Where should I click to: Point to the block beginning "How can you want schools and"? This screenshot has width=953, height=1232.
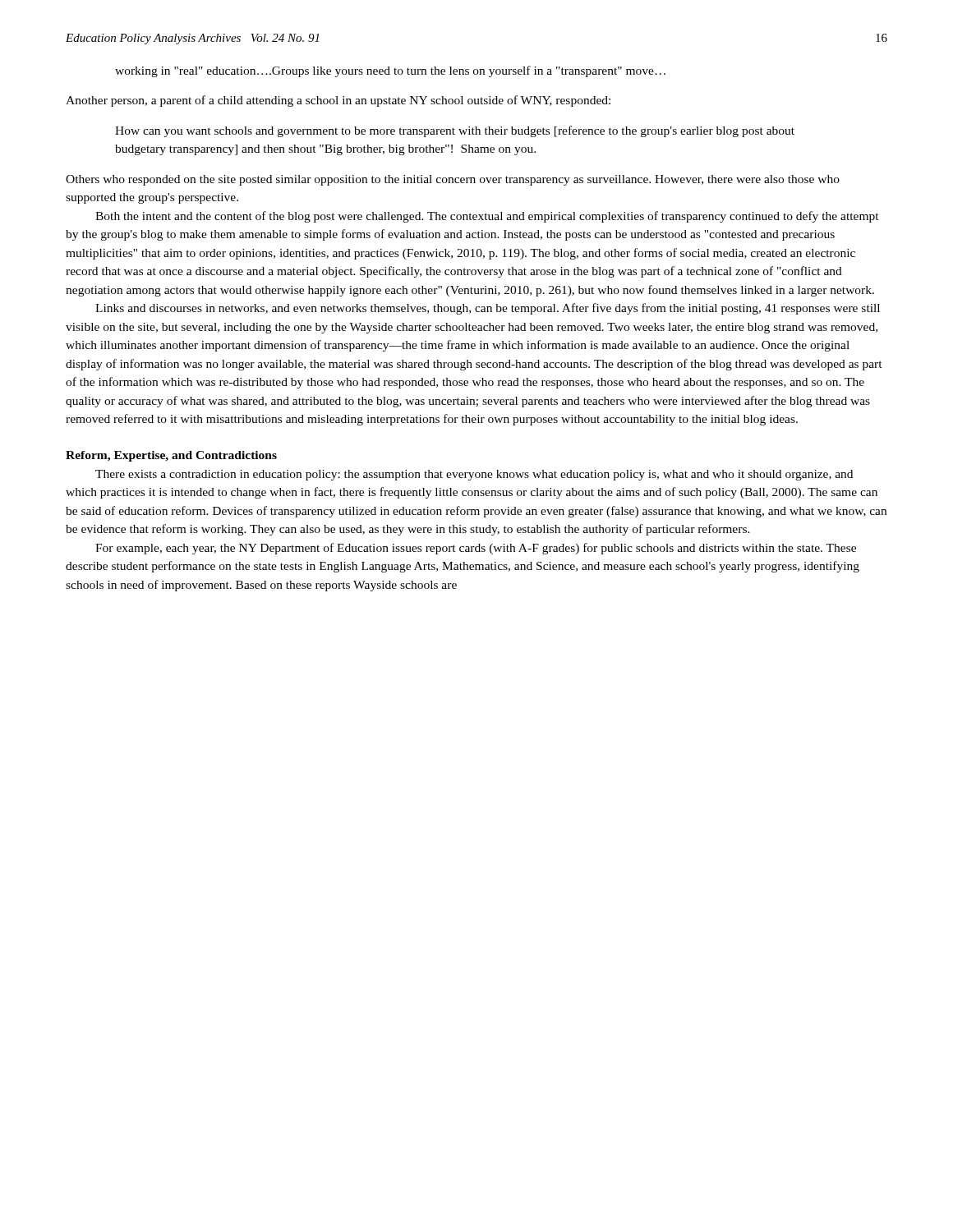tap(455, 139)
